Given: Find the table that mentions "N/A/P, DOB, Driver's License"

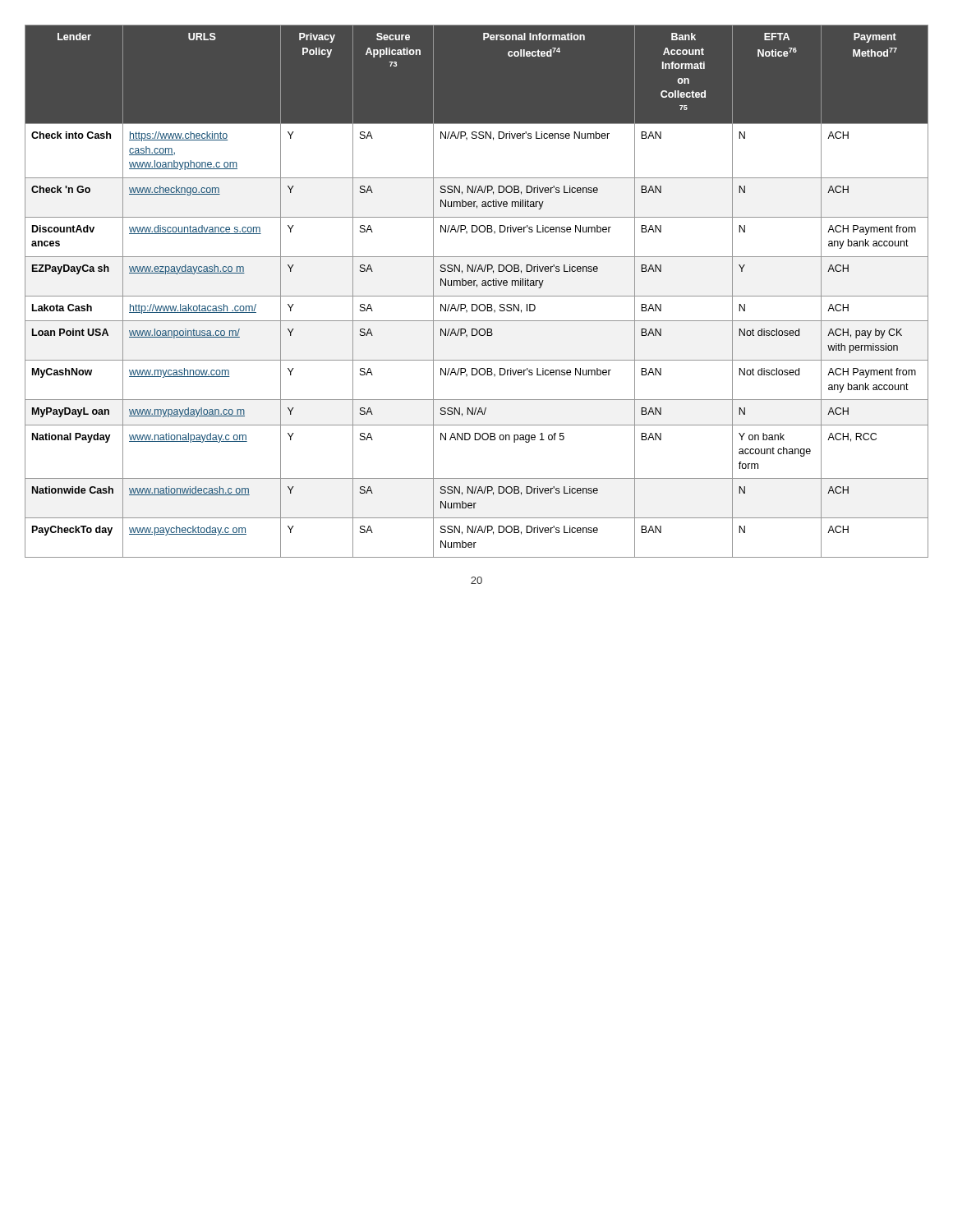Looking at the screenshot, I should click(476, 291).
